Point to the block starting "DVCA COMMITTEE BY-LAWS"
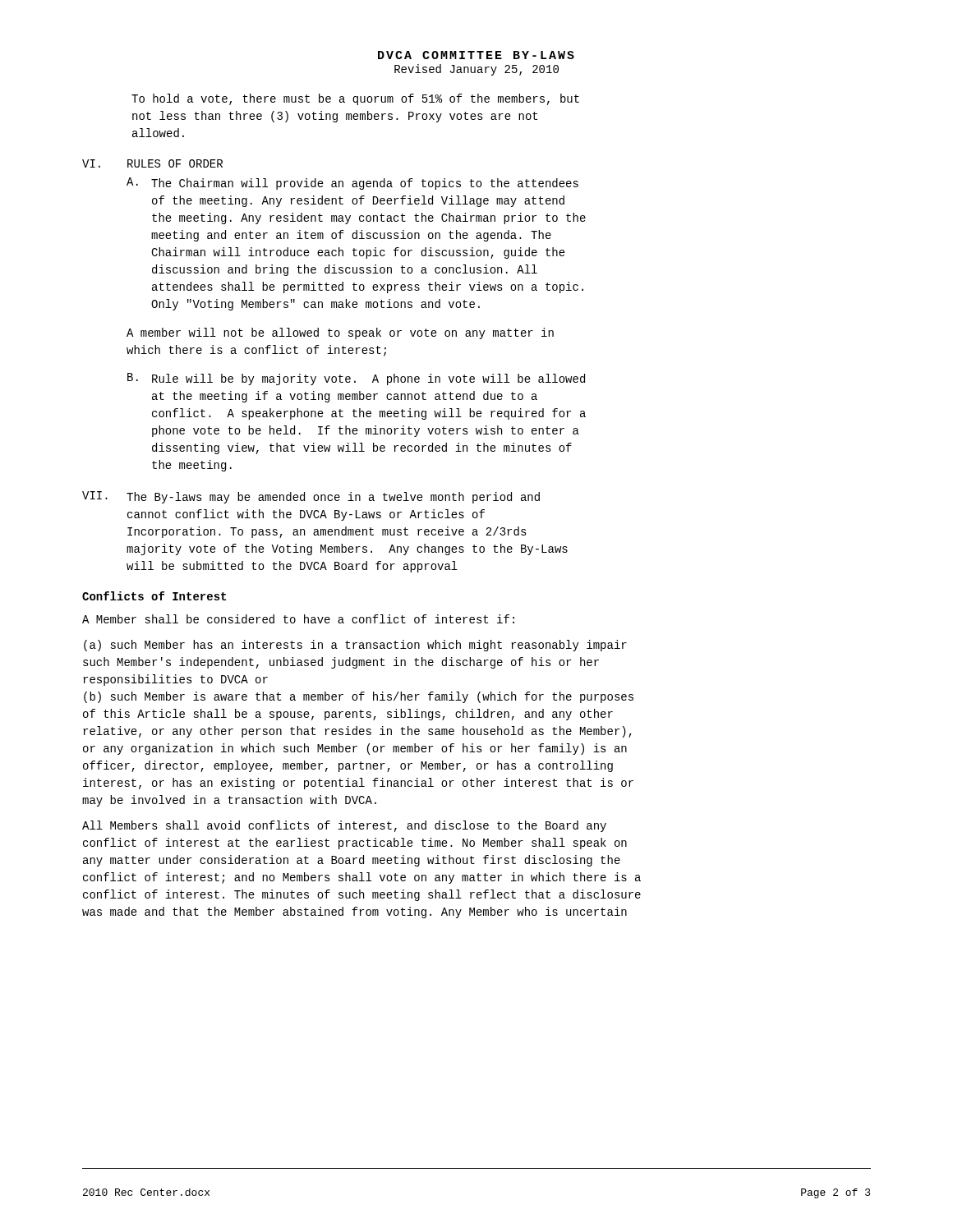Image resolution: width=953 pixels, height=1232 pixels. pos(476,63)
